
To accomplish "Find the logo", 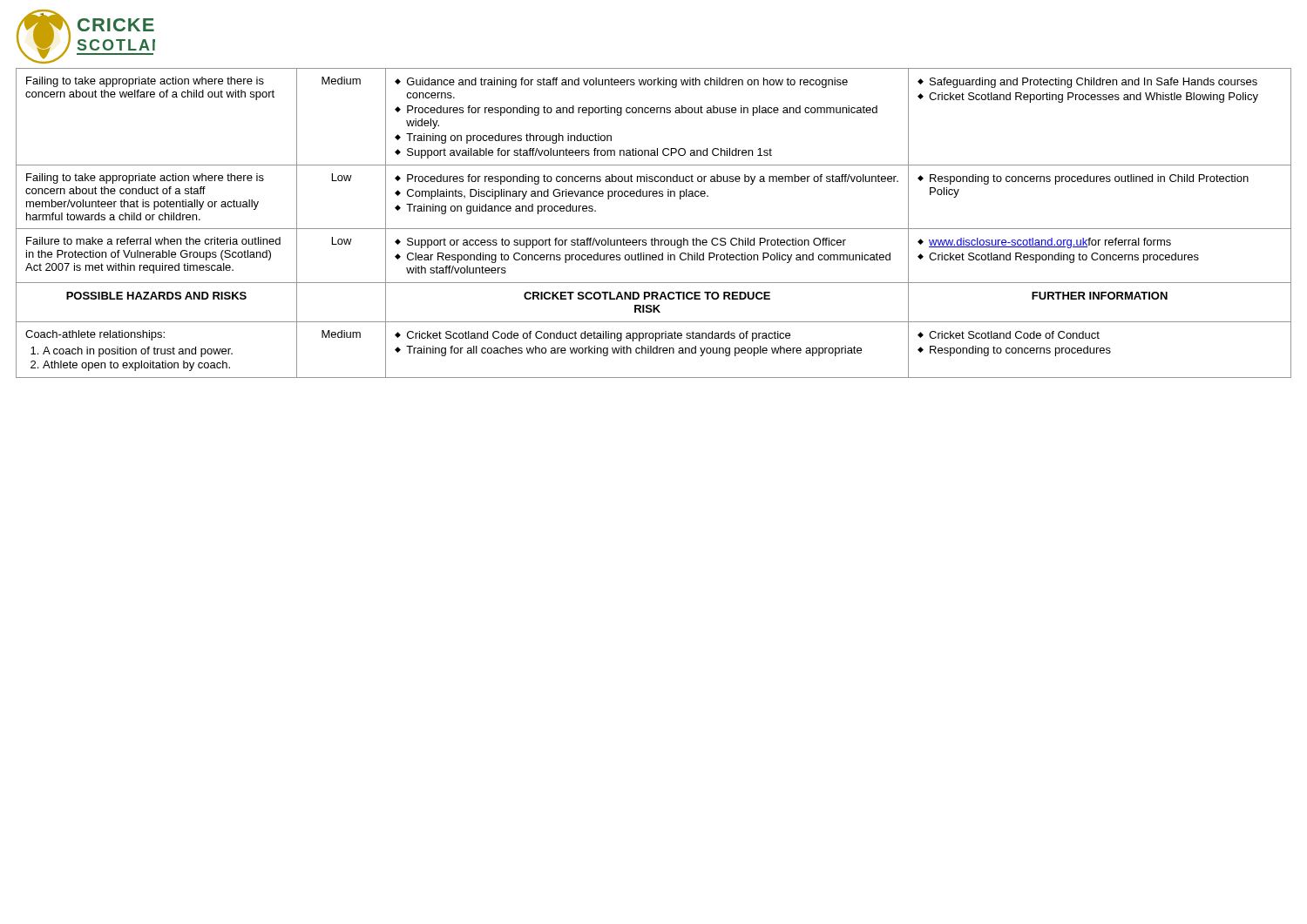I will coord(85,38).
